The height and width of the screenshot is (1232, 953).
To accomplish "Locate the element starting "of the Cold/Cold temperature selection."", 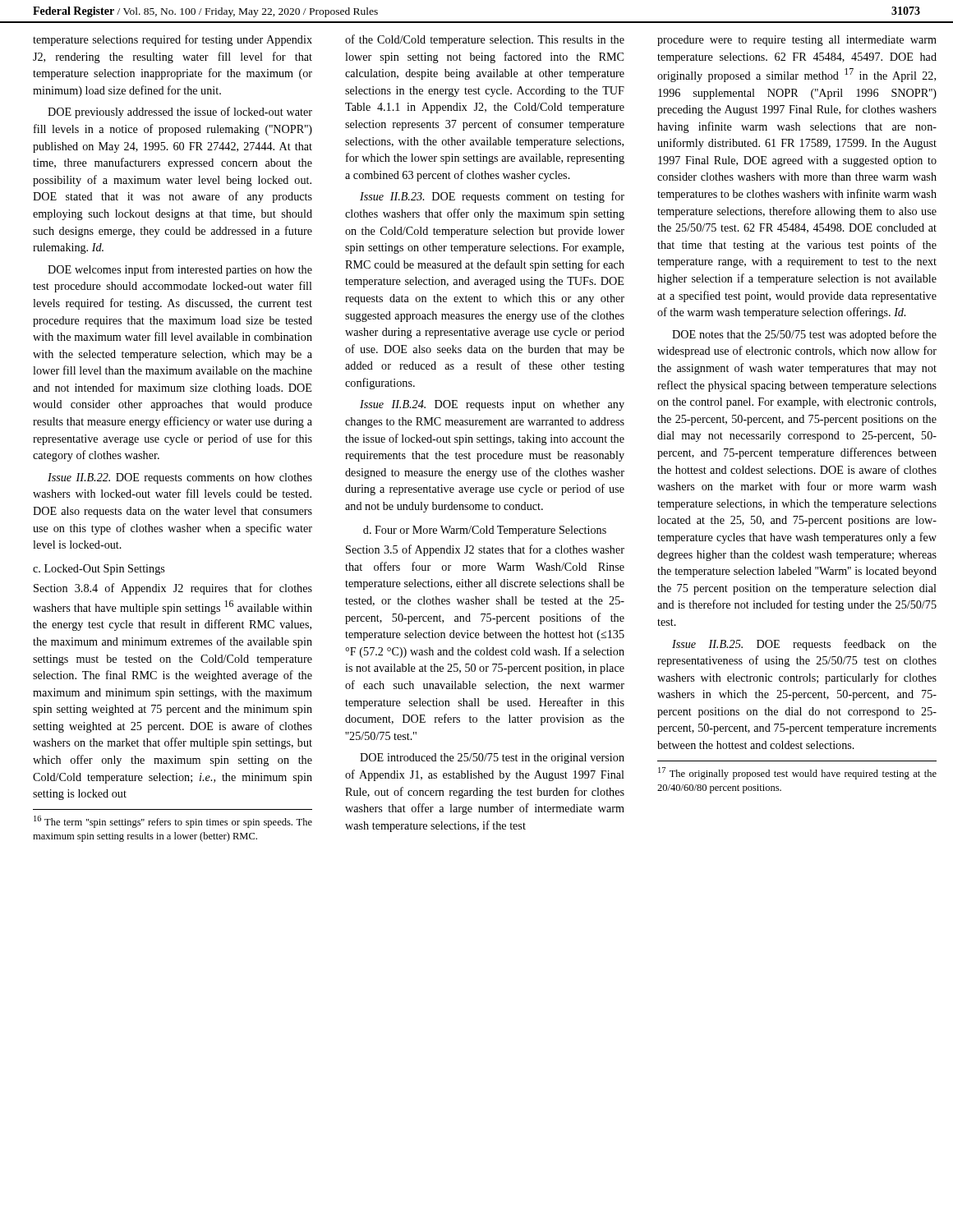I will (485, 273).
